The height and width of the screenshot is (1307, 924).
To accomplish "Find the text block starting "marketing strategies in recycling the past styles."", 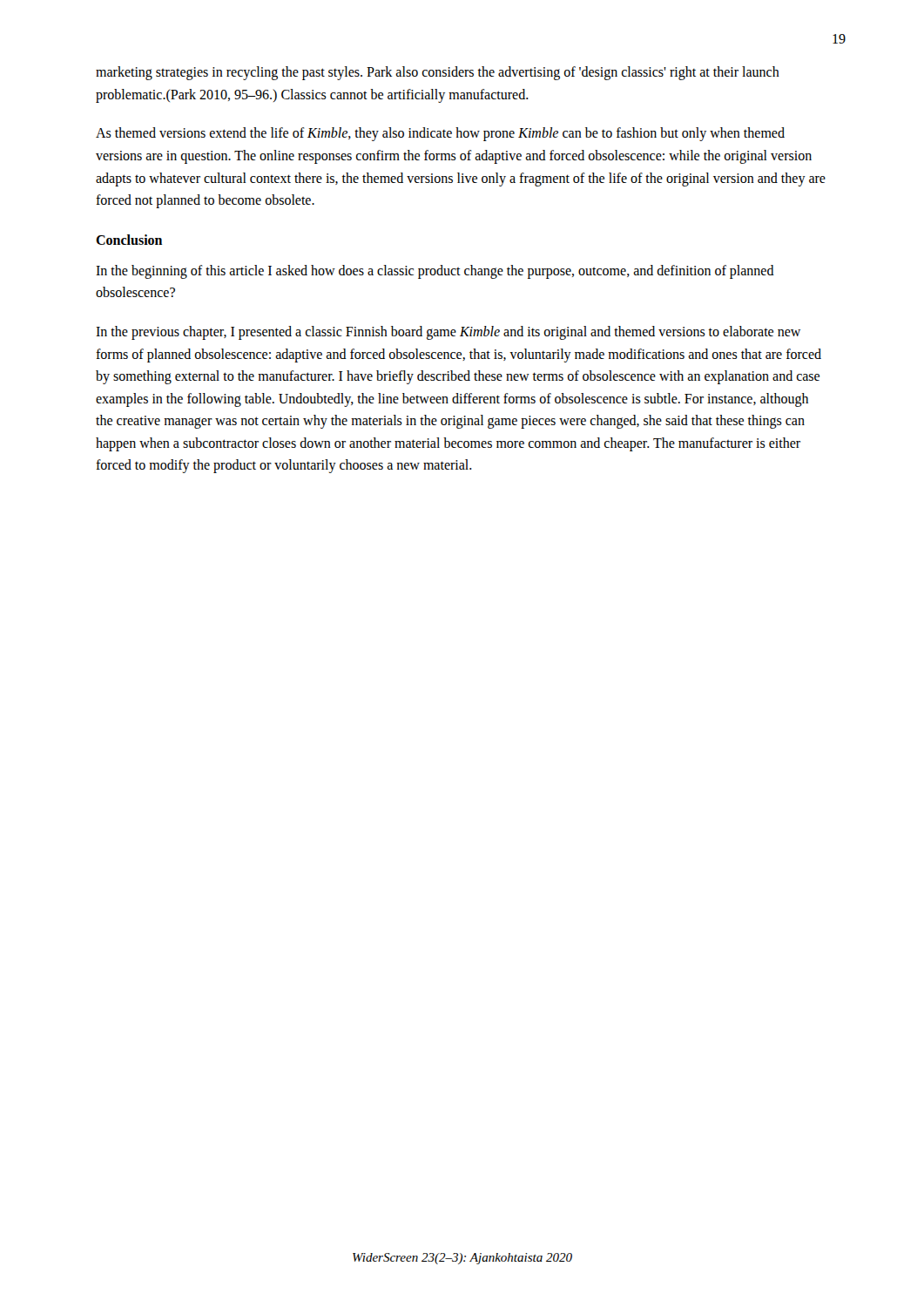I will coord(437,83).
